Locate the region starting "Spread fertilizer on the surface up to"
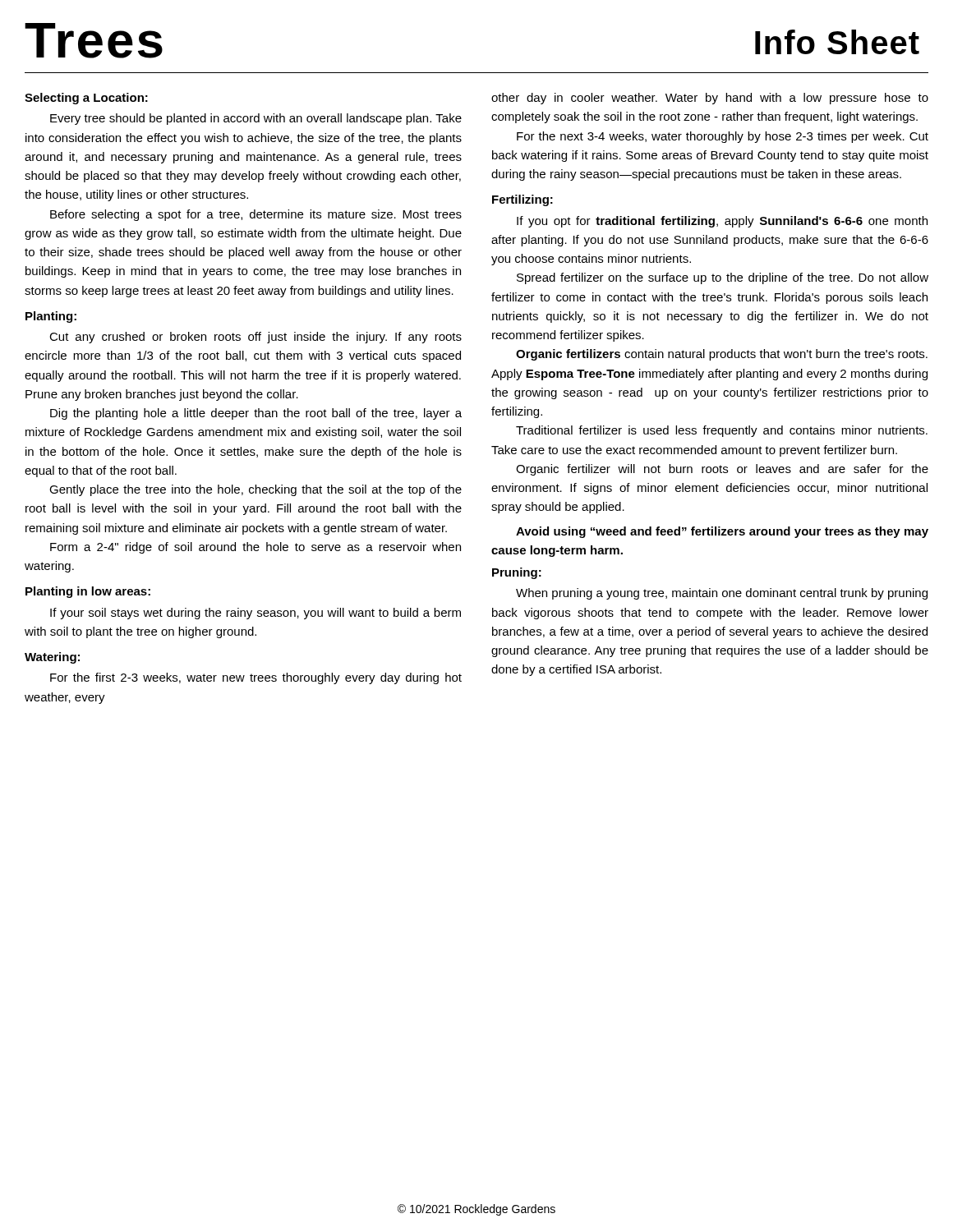 click(x=710, y=306)
